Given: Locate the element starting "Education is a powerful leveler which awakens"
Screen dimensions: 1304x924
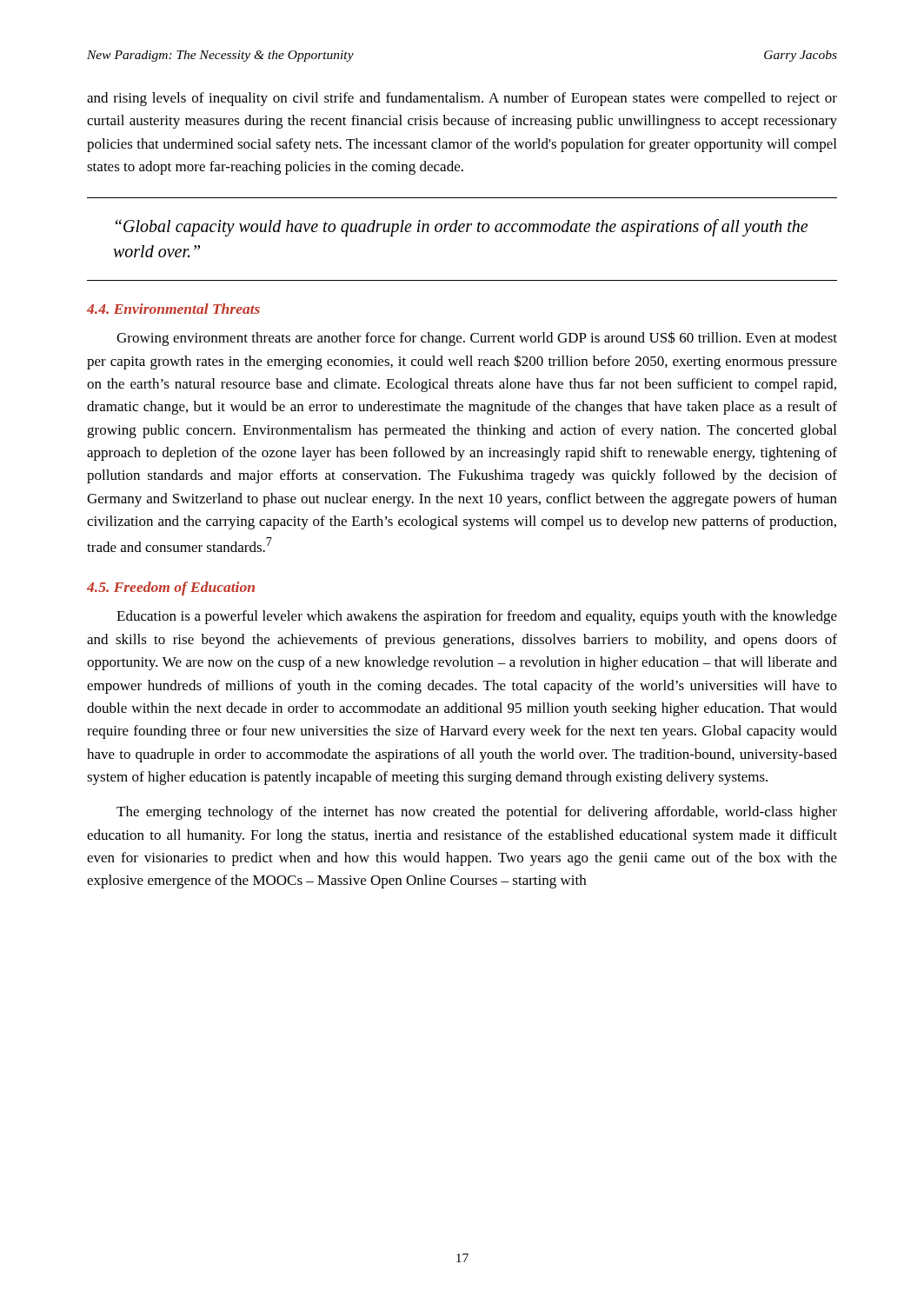Looking at the screenshot, I should pyautogui.click(x=462, y=696).
